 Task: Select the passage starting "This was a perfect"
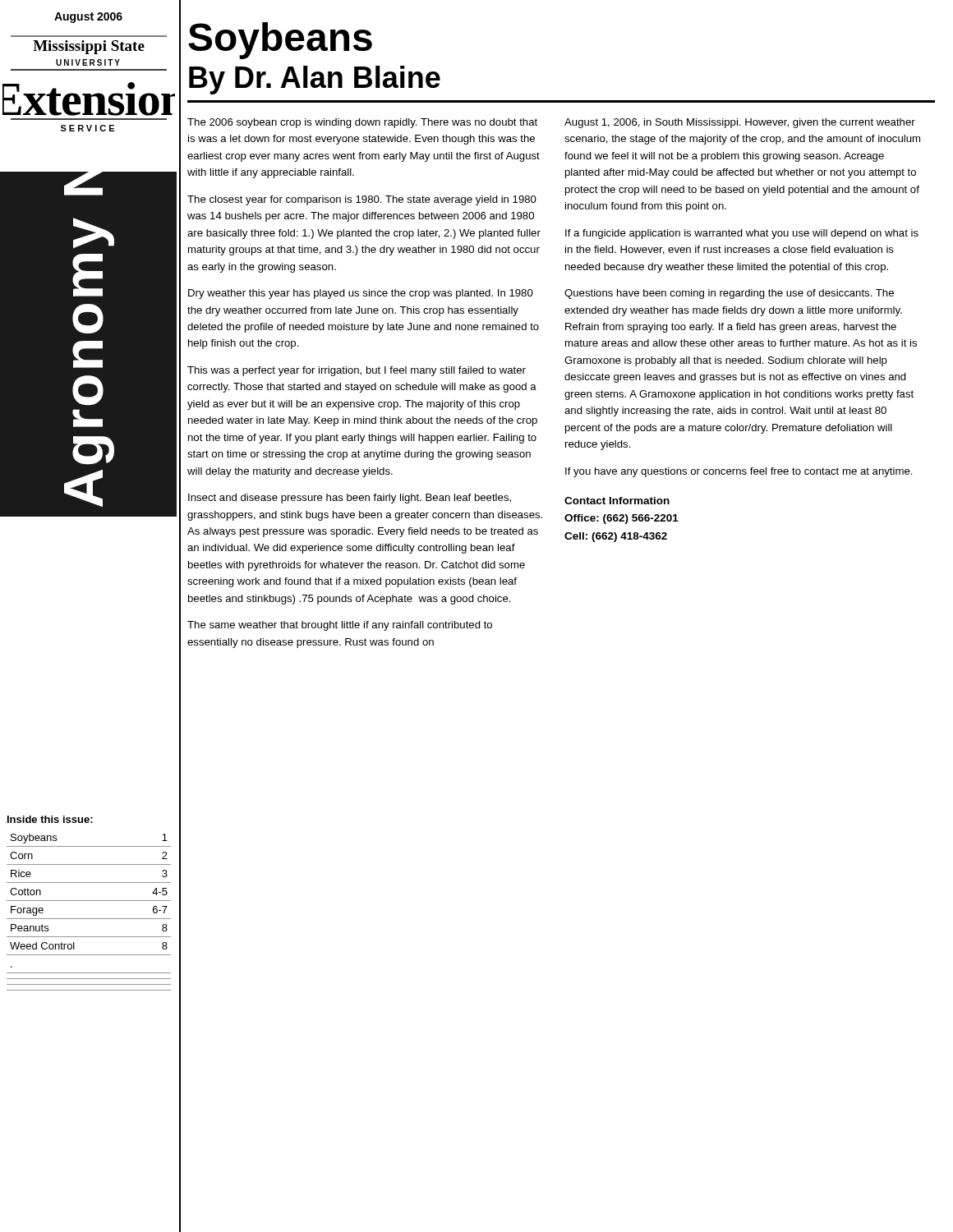pos(363,420)
